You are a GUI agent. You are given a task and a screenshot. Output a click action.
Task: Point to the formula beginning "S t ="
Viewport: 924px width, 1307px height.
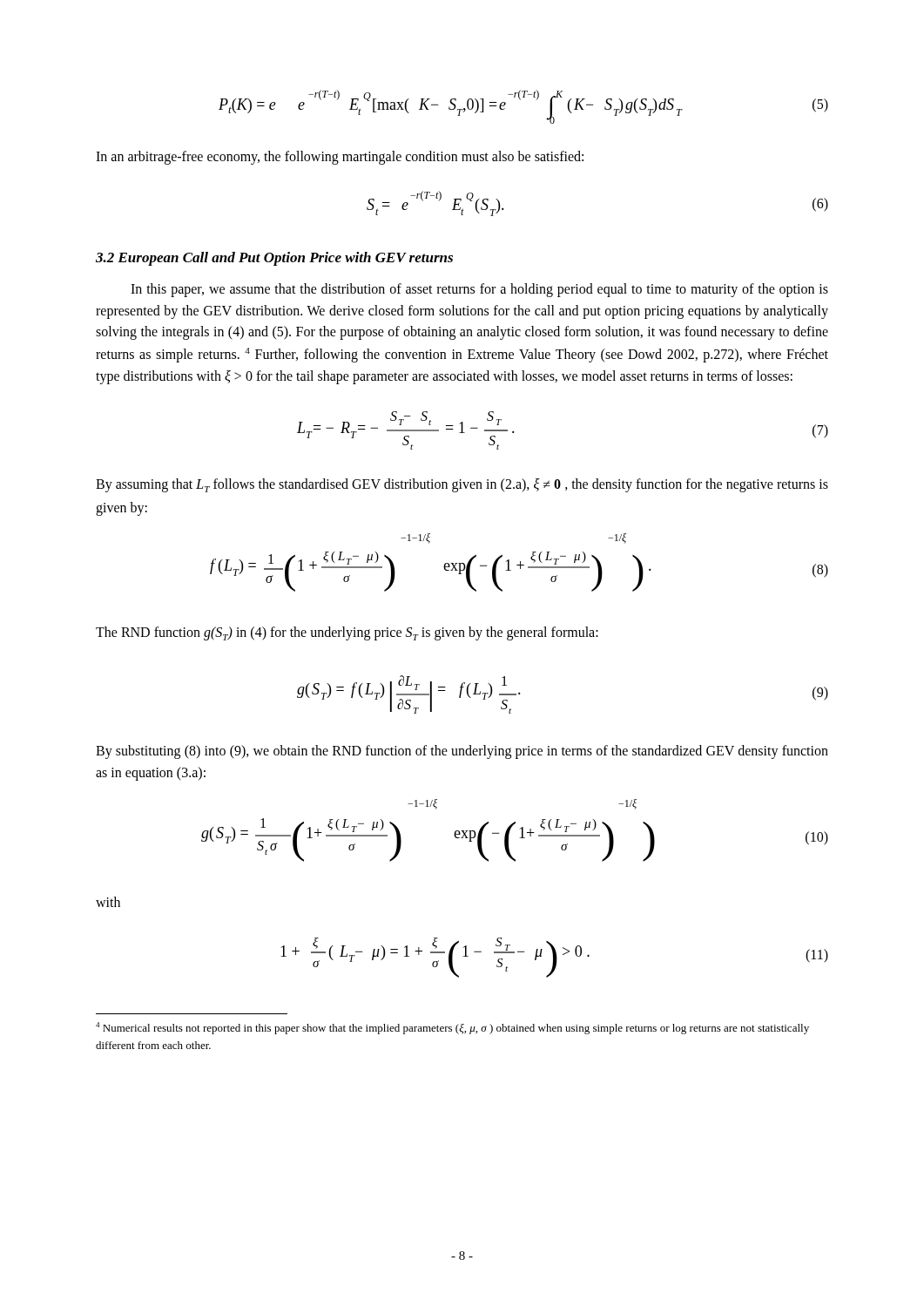click(462, 204)
